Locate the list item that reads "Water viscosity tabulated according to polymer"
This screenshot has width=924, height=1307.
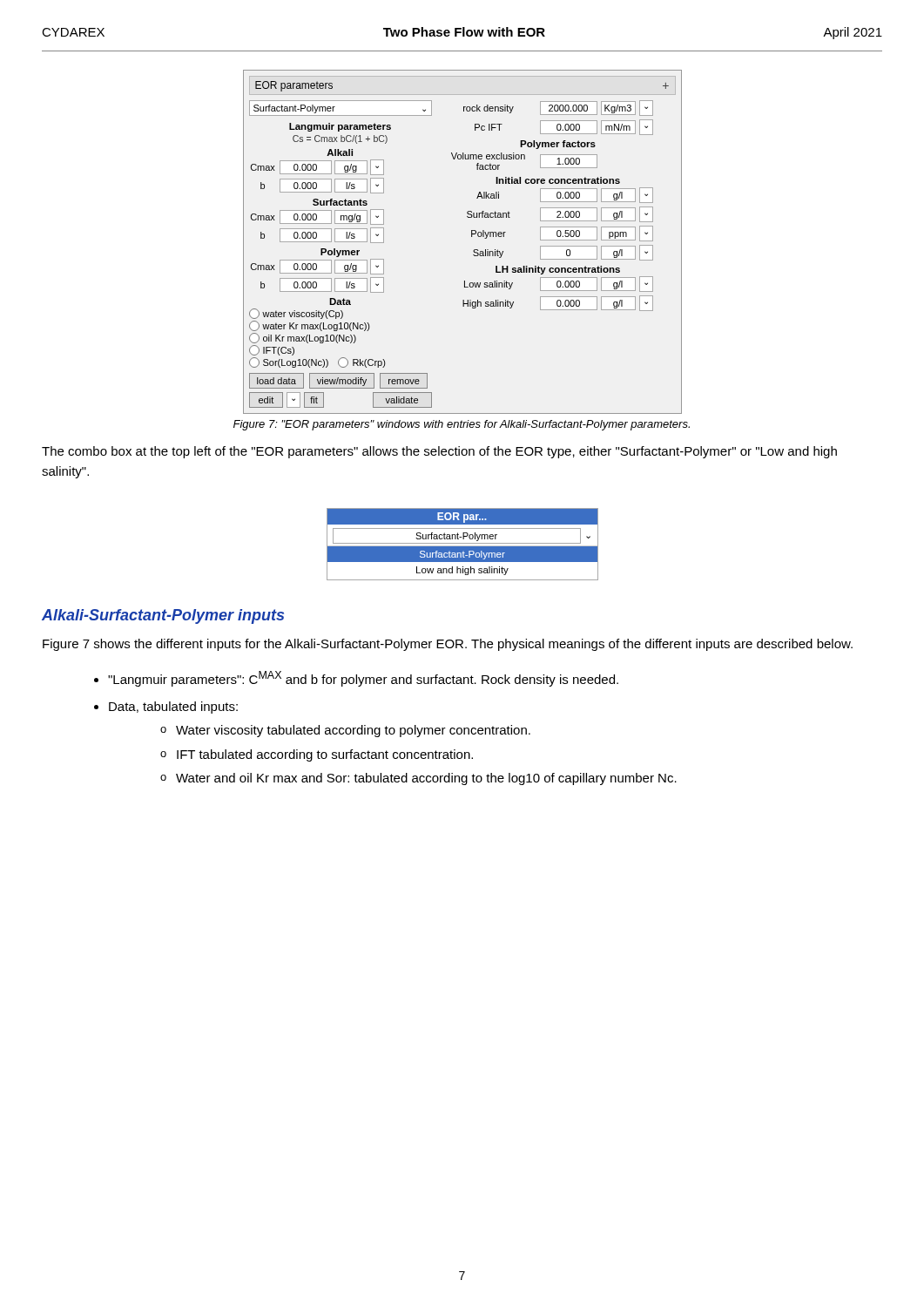tap(354, 730)
